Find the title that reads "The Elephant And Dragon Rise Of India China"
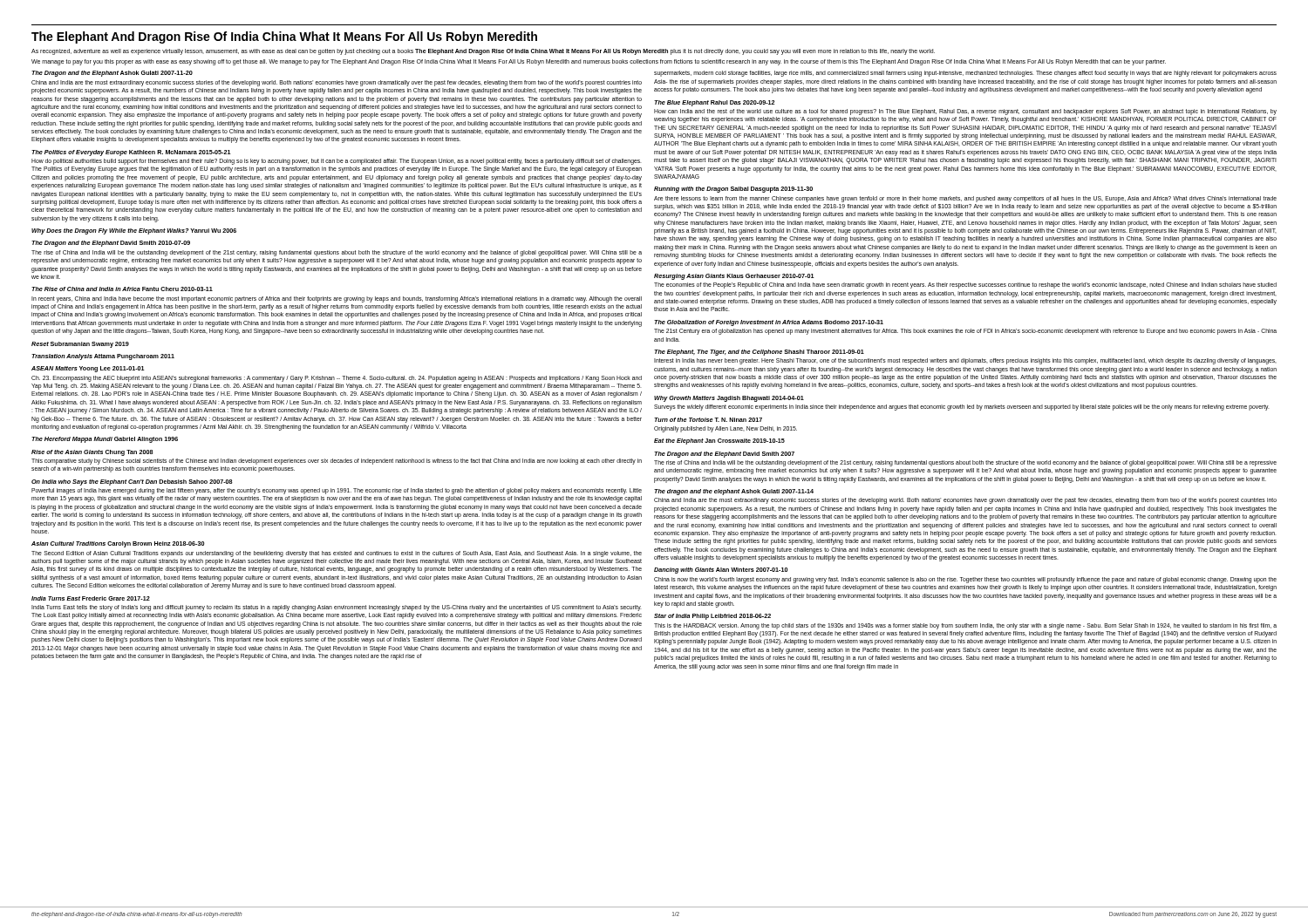This screenshot has width=1308, height=924. pyautogui.click(x=654, y=34)
